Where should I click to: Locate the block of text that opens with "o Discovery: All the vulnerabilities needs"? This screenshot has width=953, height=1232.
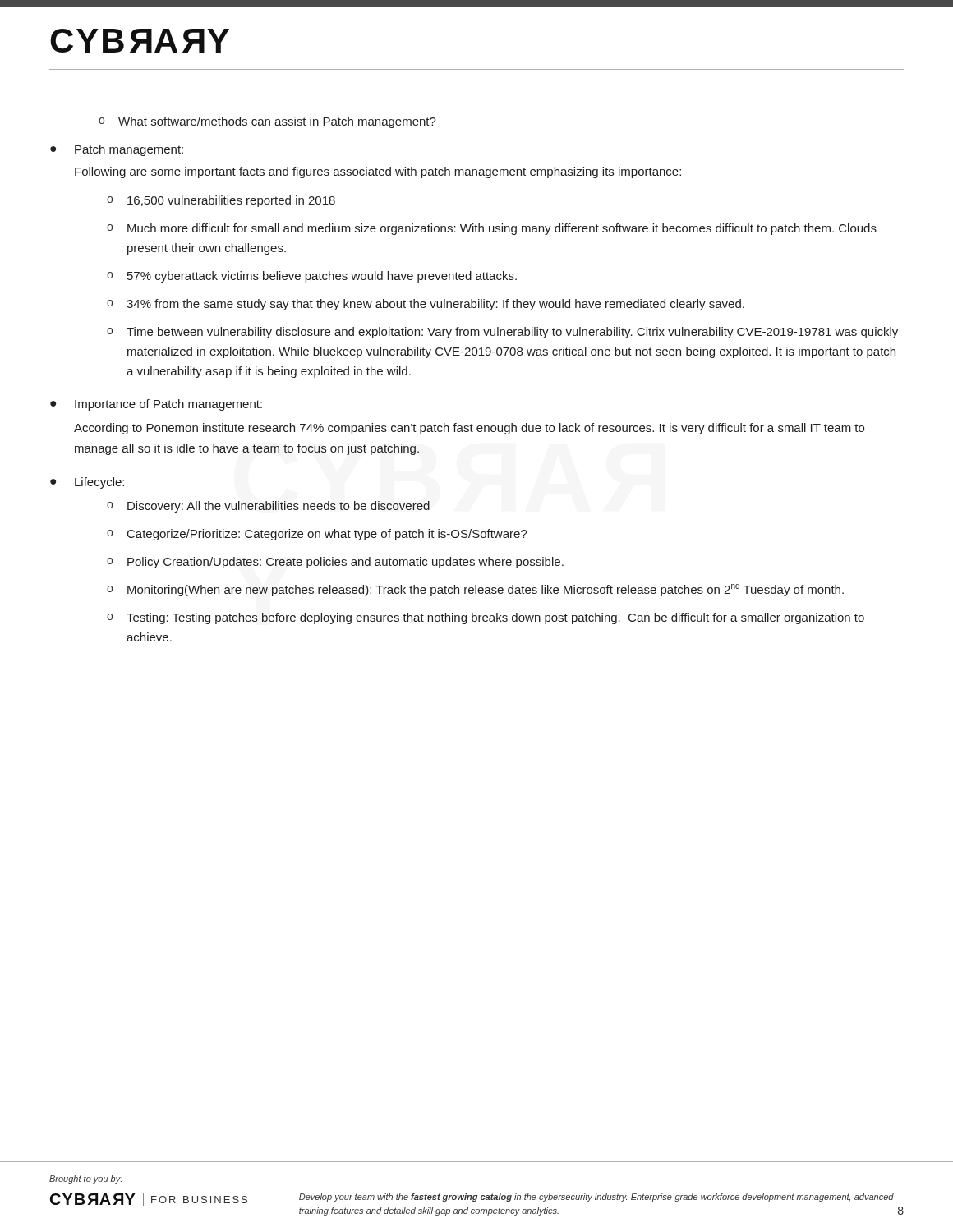coord(268,506)
